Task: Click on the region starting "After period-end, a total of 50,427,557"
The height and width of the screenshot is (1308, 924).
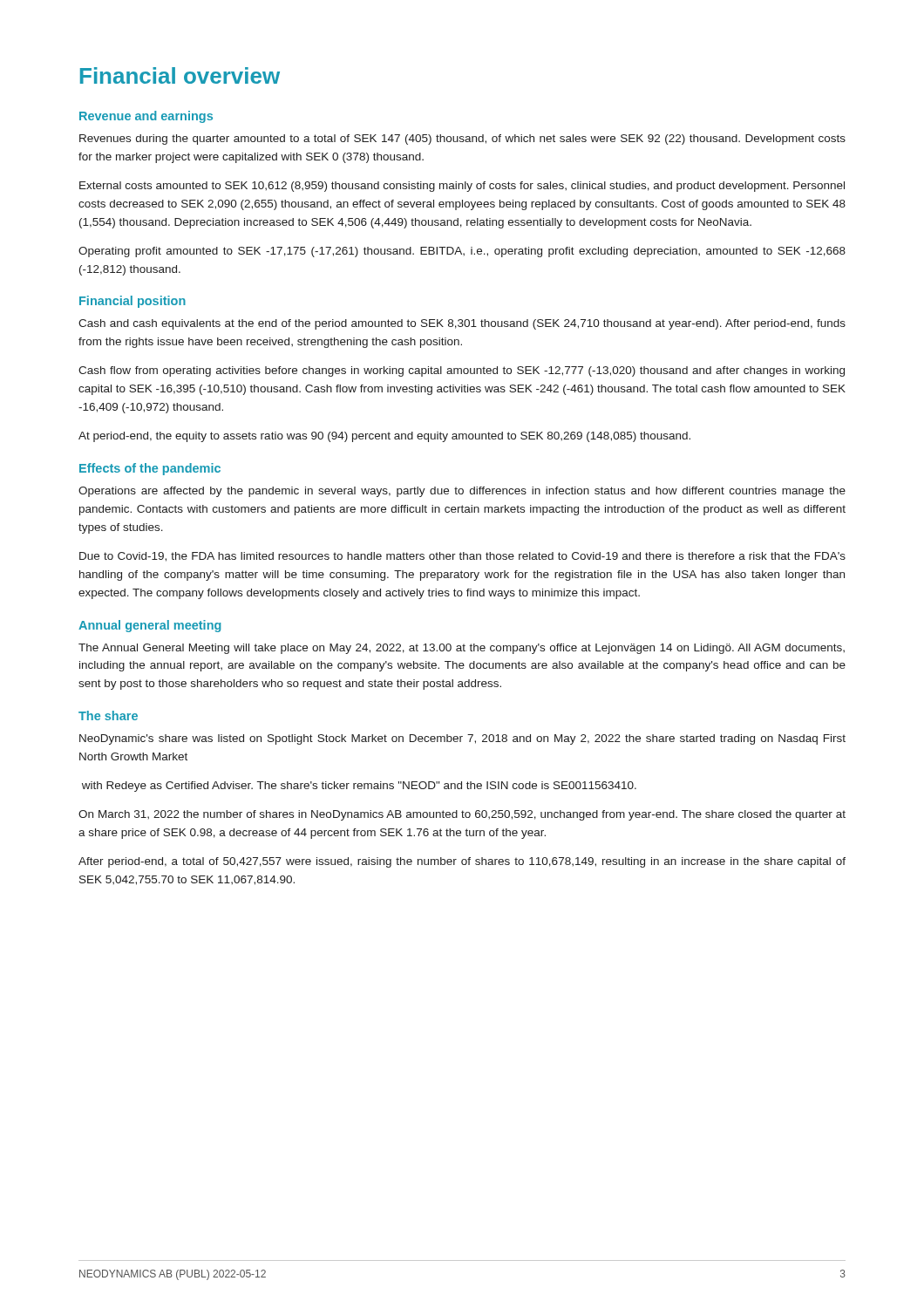Action: [462, 870]
